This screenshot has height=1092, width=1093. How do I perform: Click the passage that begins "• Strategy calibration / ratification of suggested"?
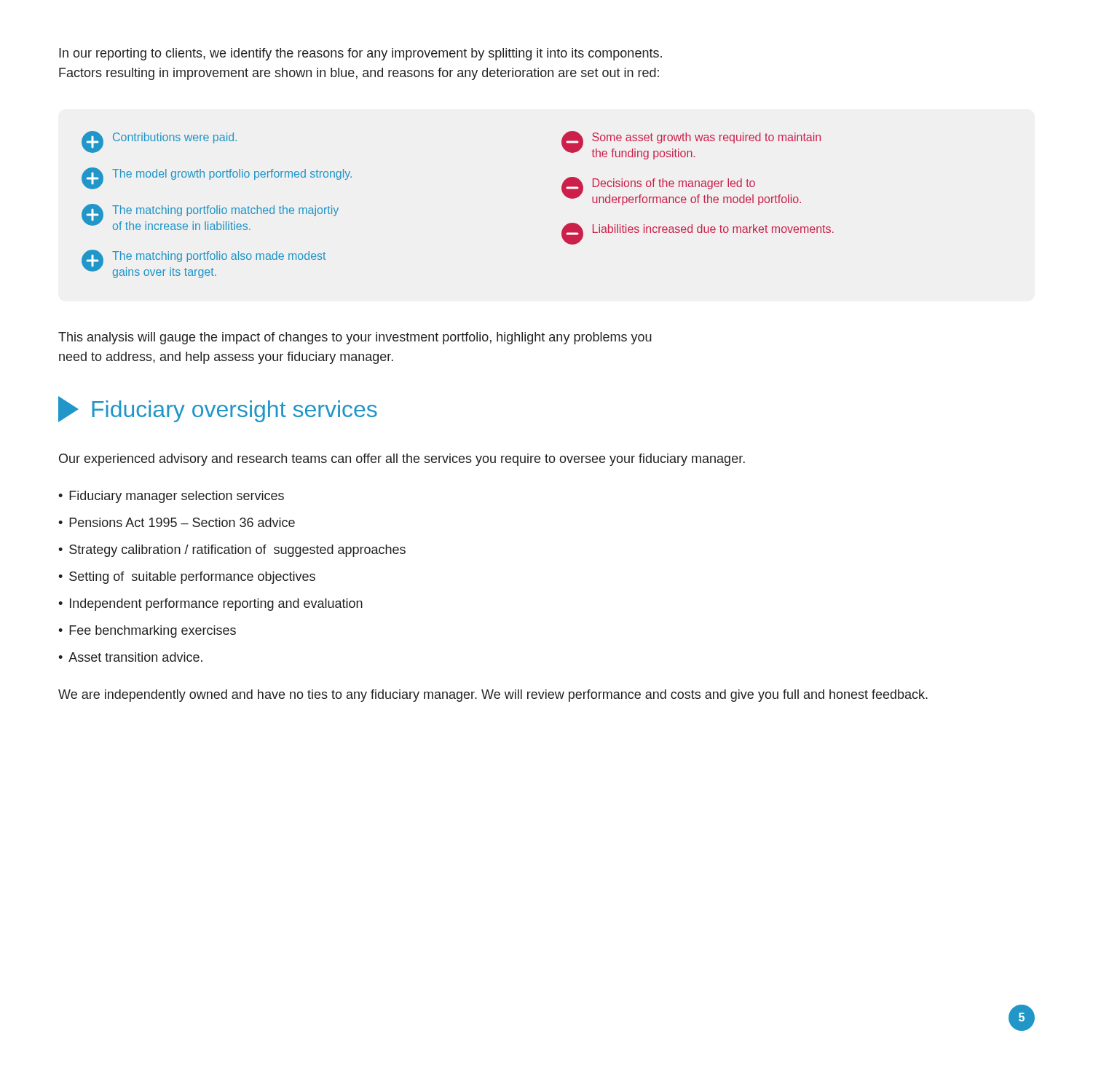point(232,550)
